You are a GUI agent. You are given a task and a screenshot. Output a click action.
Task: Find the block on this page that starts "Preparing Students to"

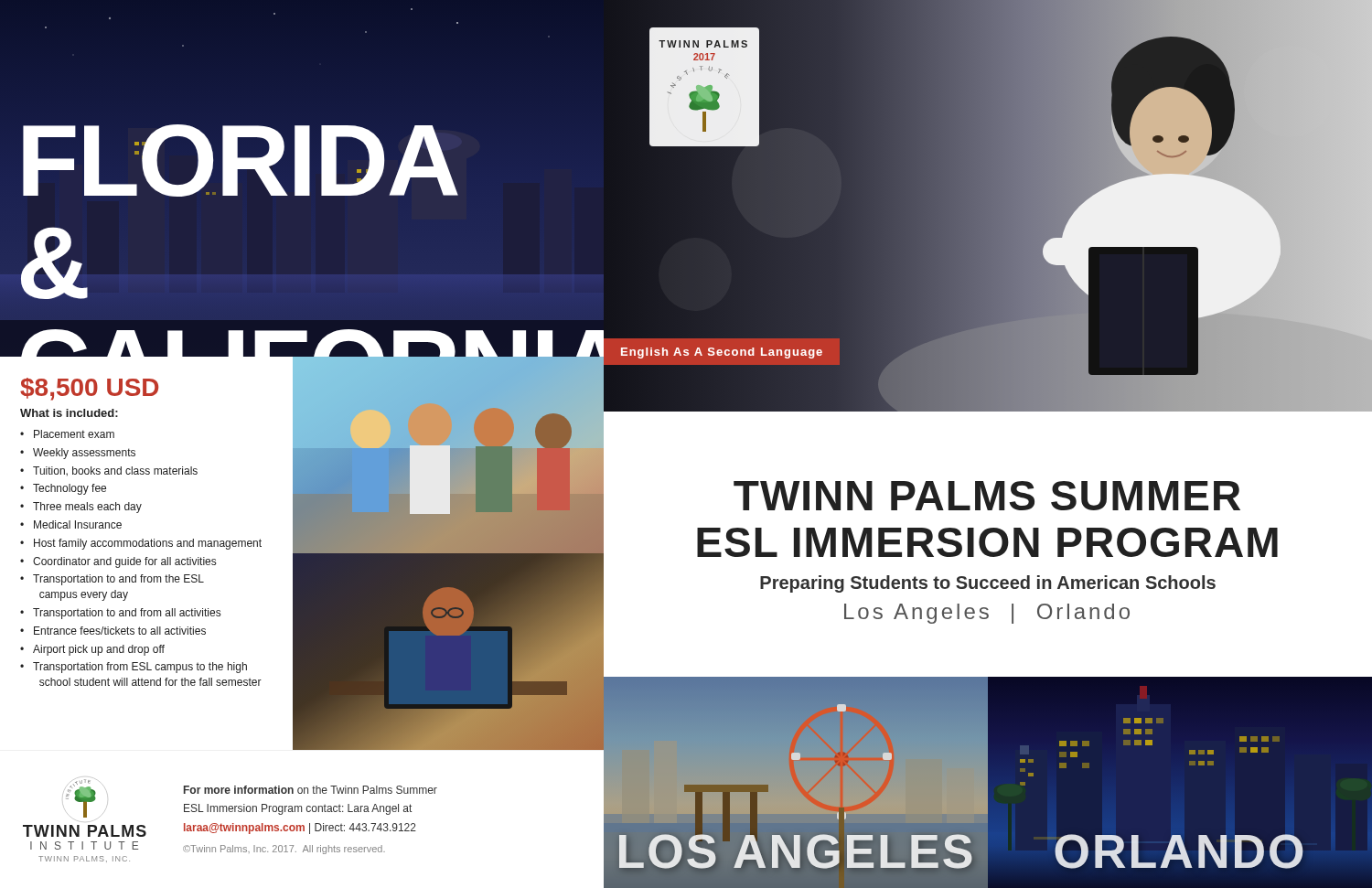coord(988,583)
